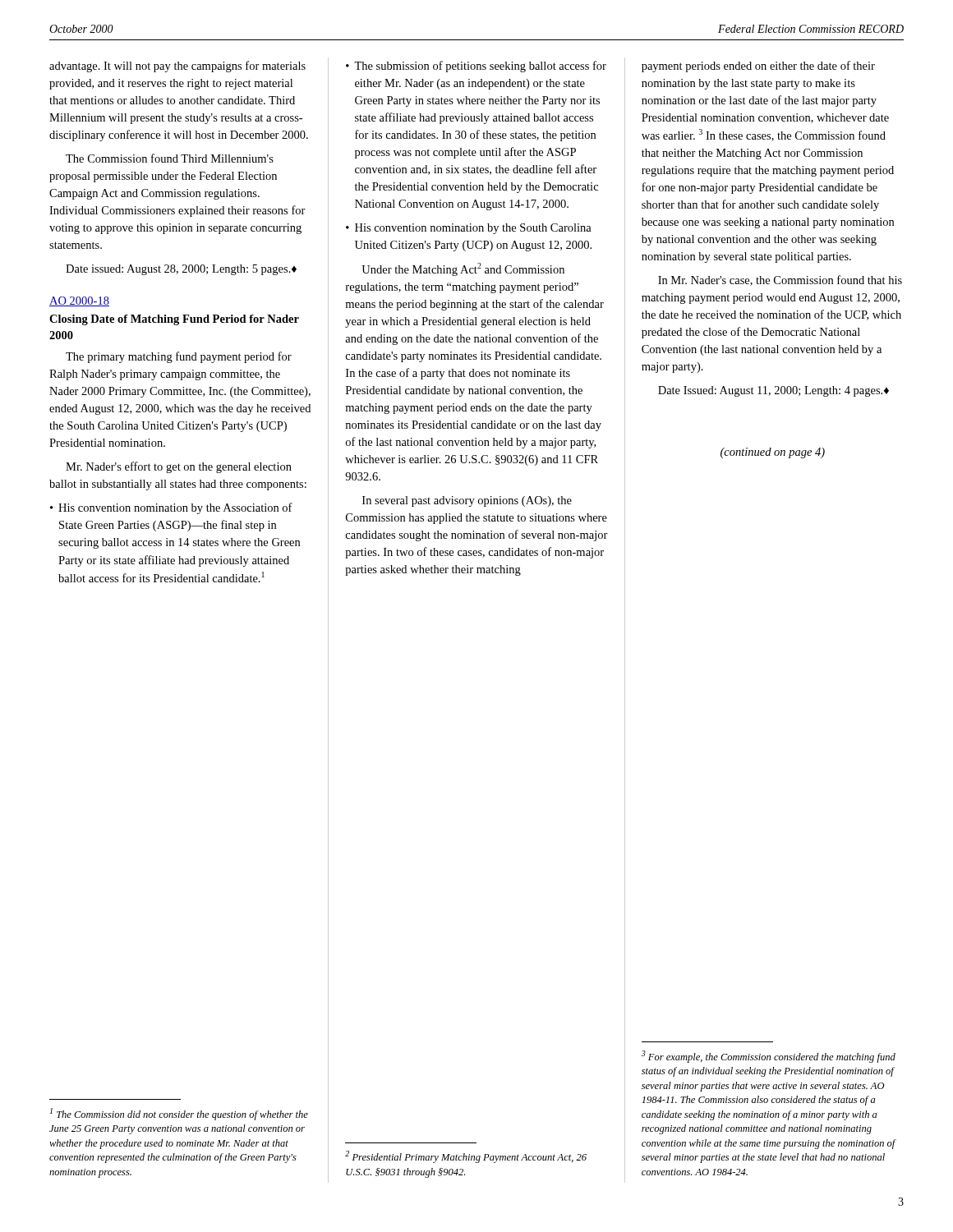This screenshot has width=953, height=1232.
Task: Point to the block starting "2 Presidential Primary"
Action: (x=476, y=1164)
